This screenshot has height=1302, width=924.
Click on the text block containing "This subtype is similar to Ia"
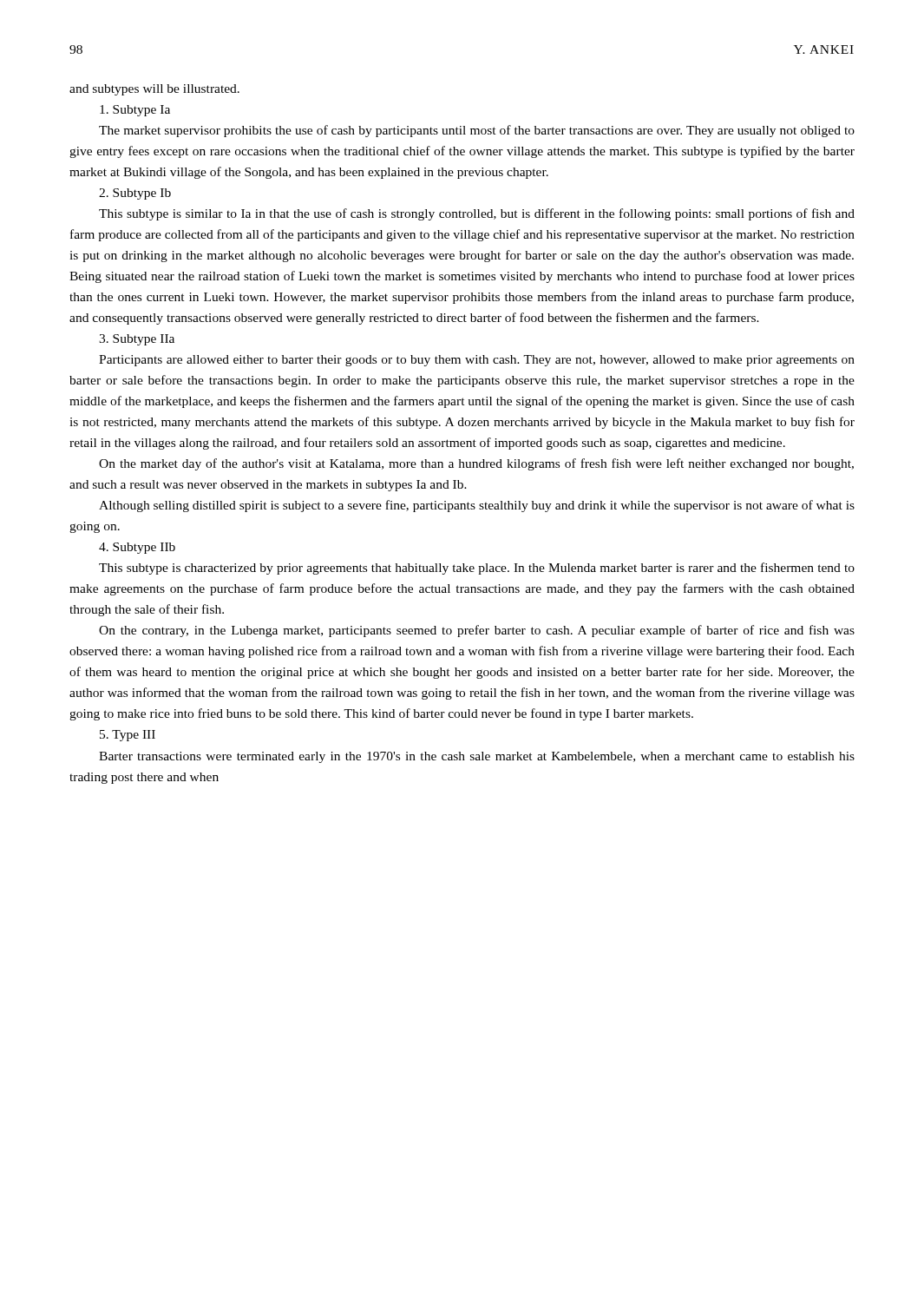462,266
